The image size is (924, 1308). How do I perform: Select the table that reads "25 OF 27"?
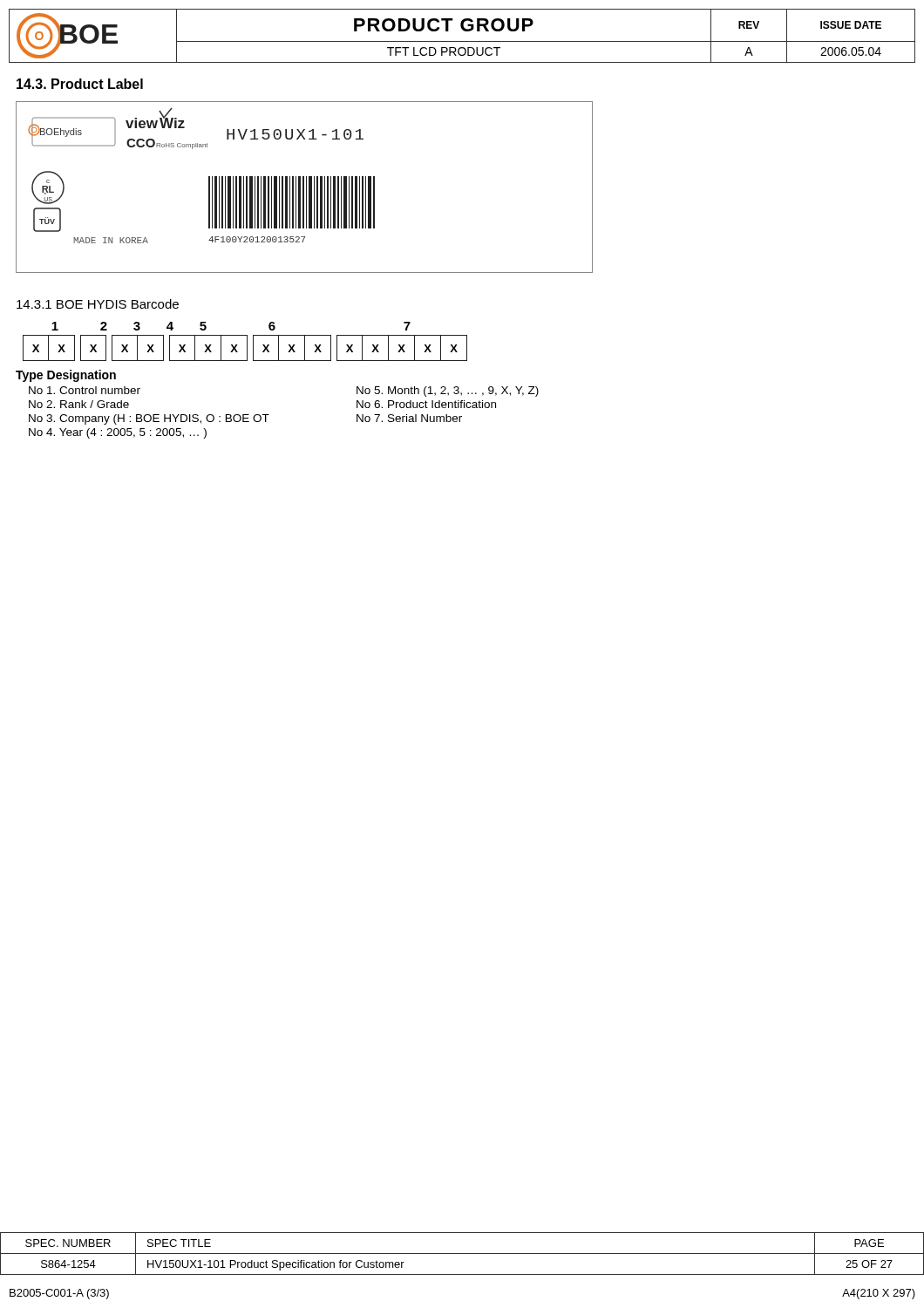pyautogui.click(x=462, y=1254)
